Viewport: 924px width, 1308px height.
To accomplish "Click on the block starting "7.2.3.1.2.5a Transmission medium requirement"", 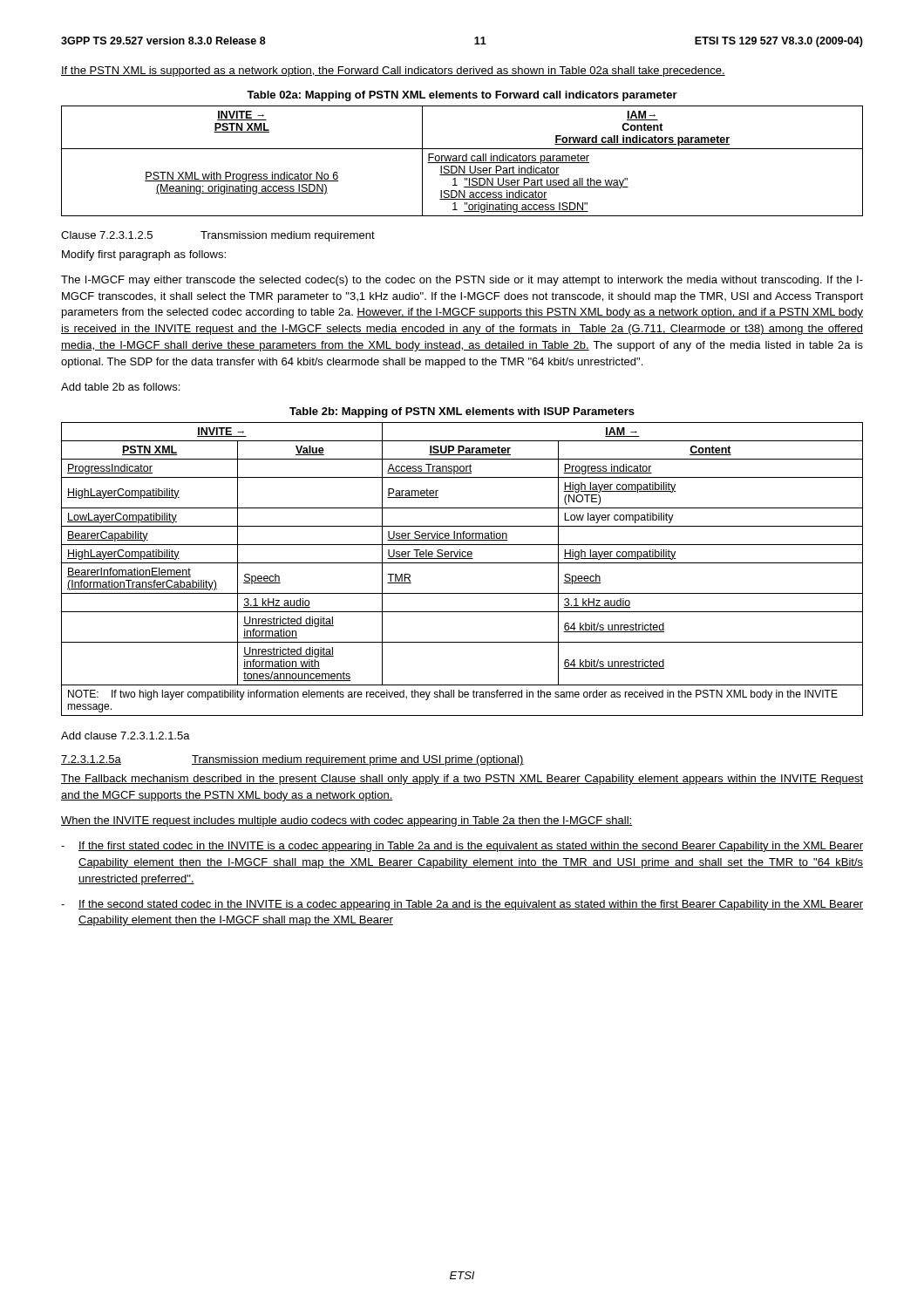I will 292,759.
